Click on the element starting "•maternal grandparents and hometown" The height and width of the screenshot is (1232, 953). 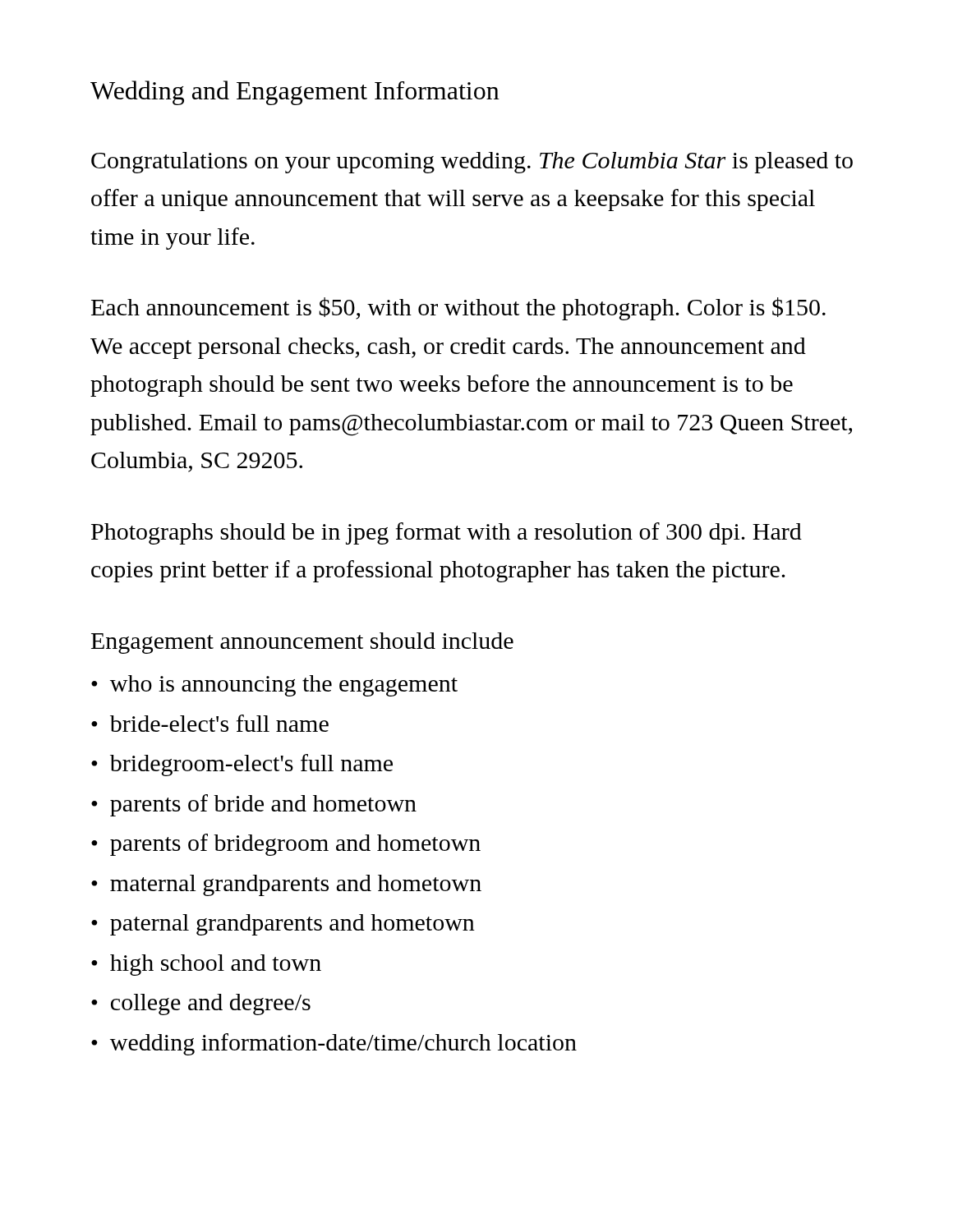[286, 883]
